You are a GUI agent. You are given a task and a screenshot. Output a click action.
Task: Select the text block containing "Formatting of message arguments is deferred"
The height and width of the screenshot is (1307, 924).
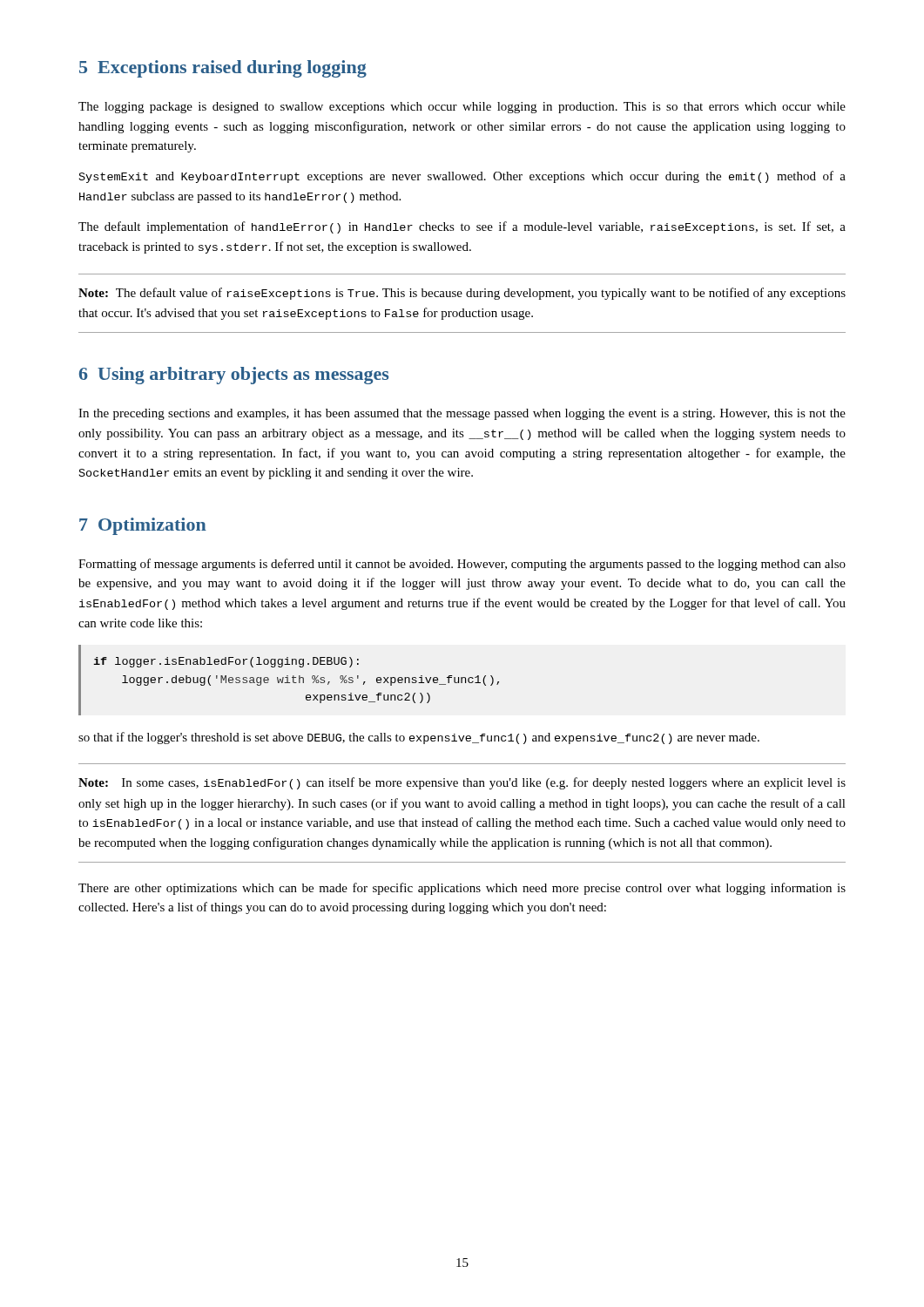click(462, 593)
